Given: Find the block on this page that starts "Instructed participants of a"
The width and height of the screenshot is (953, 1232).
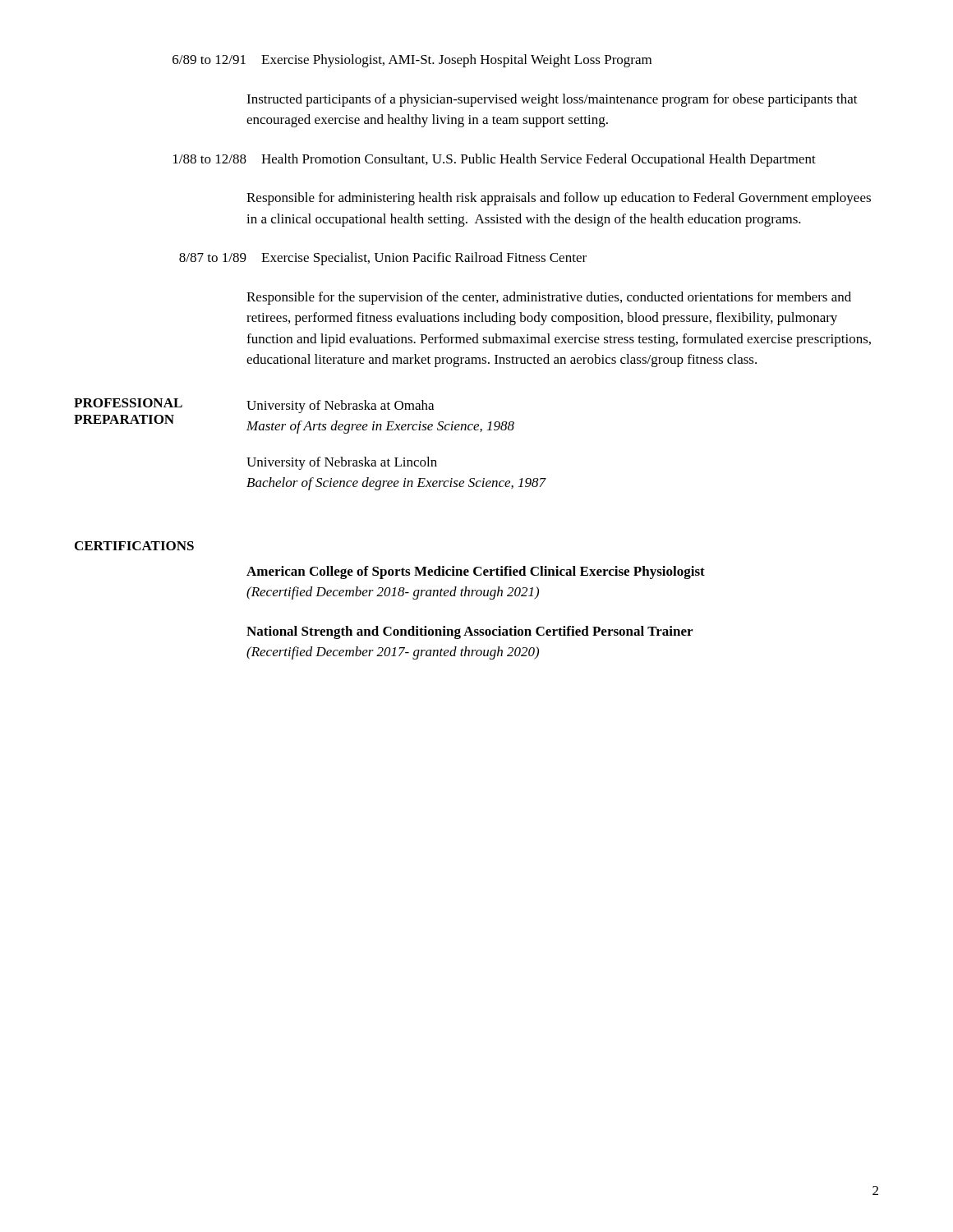Looking at the screenshot, I should click(552, 109).
